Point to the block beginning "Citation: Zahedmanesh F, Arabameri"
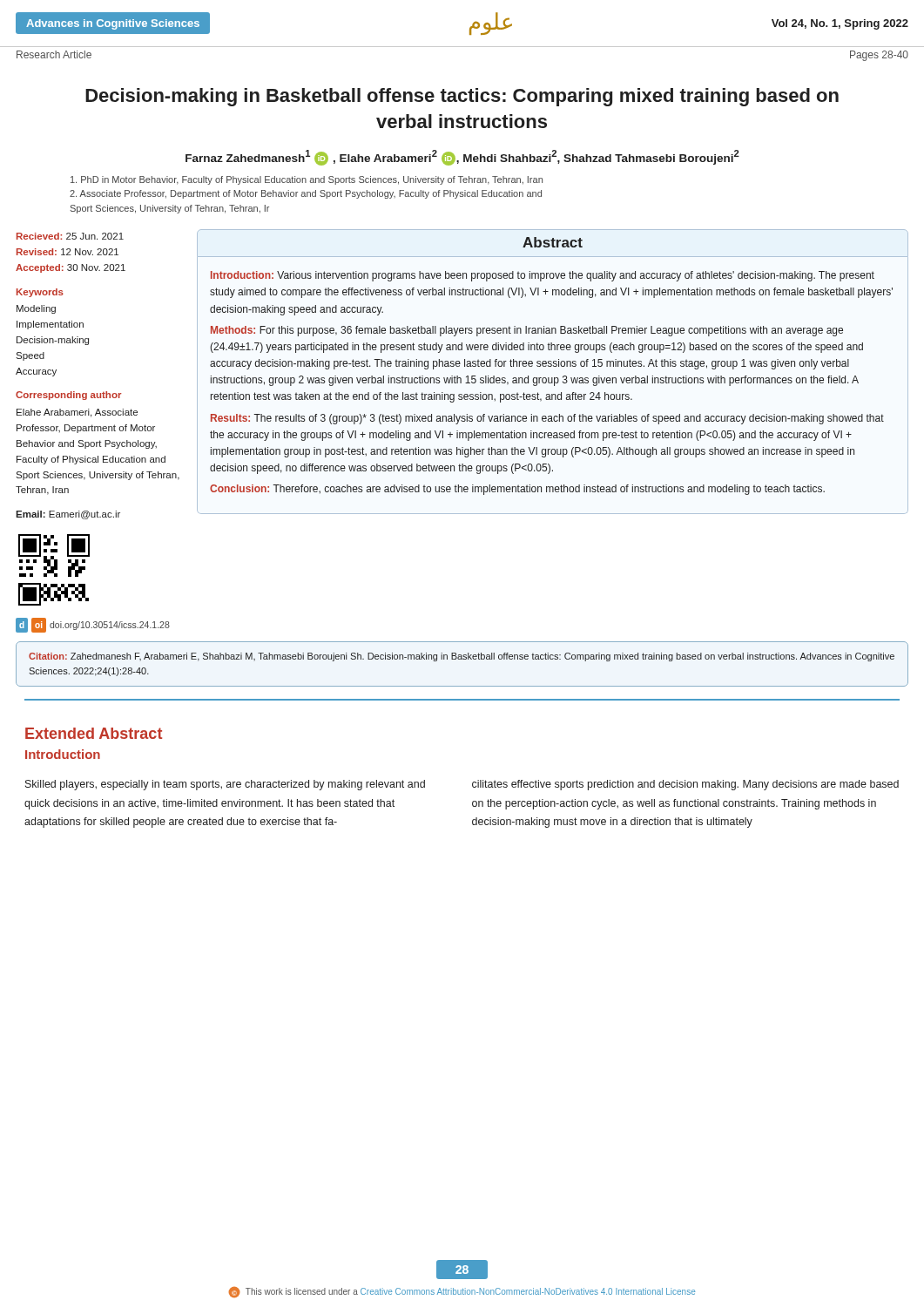Viewport: 924px width, 1307px height. [x=462, y=664]
